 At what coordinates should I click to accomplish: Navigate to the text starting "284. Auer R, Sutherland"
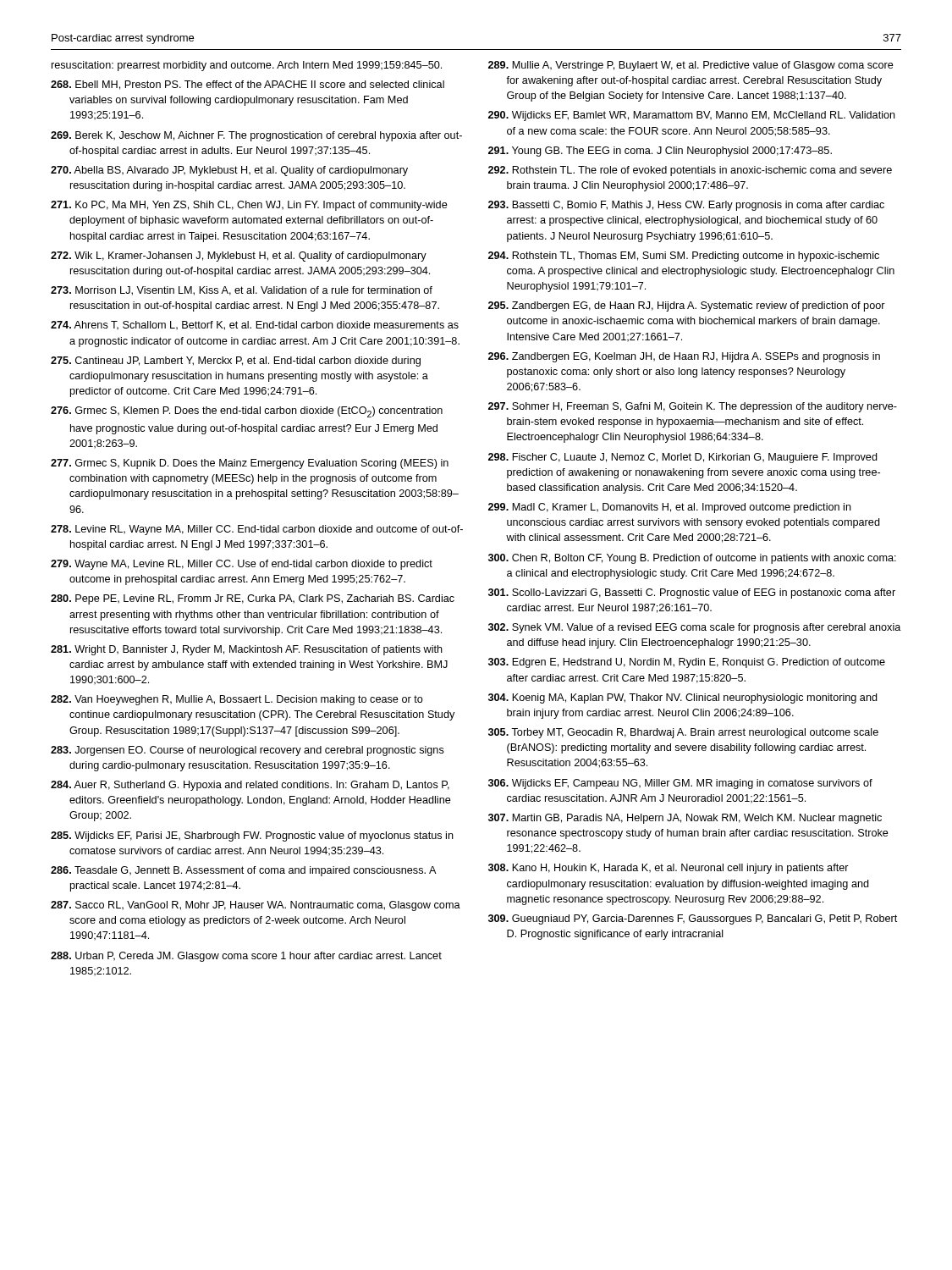(251, 800)
